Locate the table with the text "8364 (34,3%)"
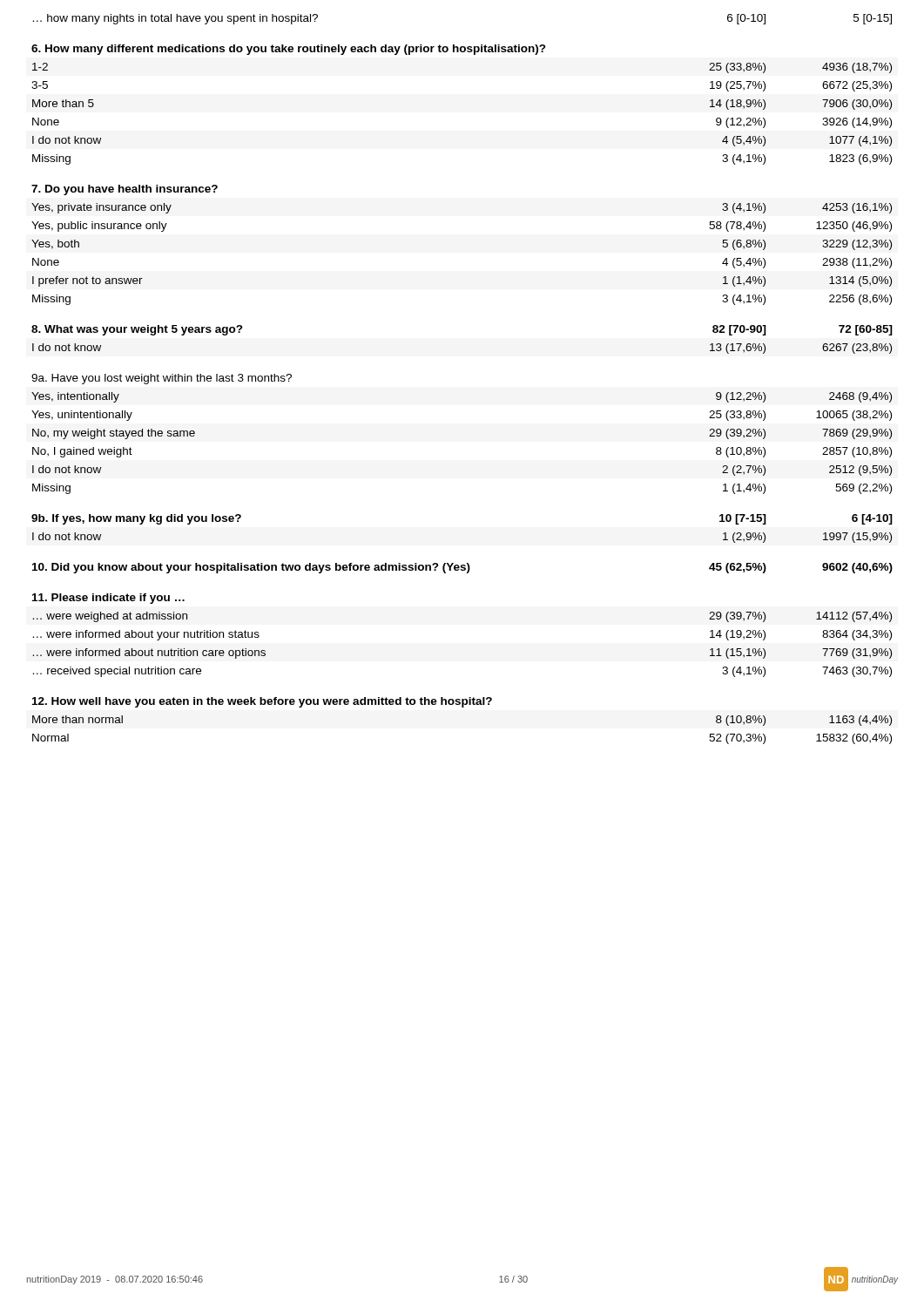The height and width of the screenshot is (1307, 924). [x=462, y=378]
